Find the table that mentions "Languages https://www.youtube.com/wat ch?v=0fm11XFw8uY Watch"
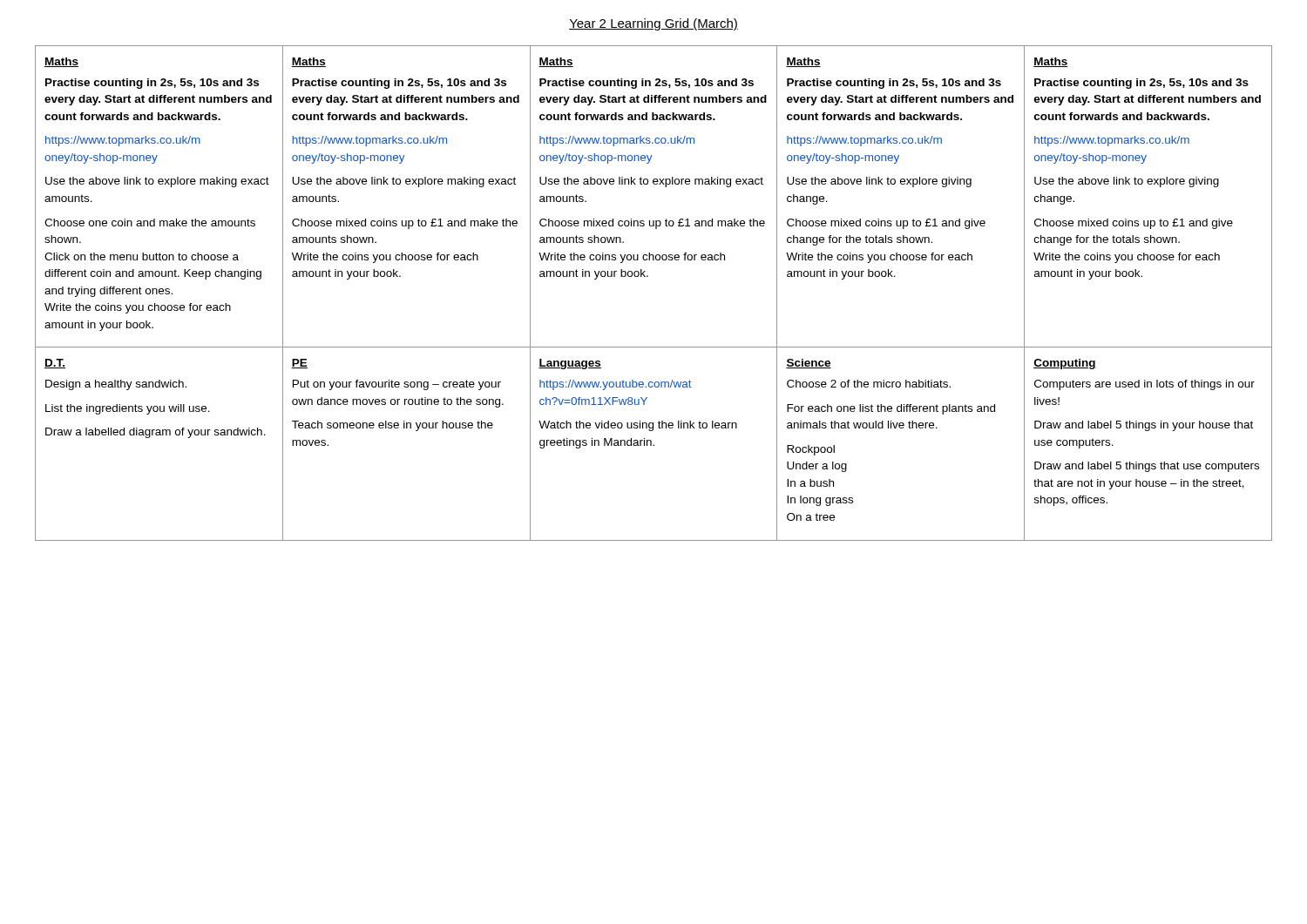1307x924 pixels. coord(654,293)
